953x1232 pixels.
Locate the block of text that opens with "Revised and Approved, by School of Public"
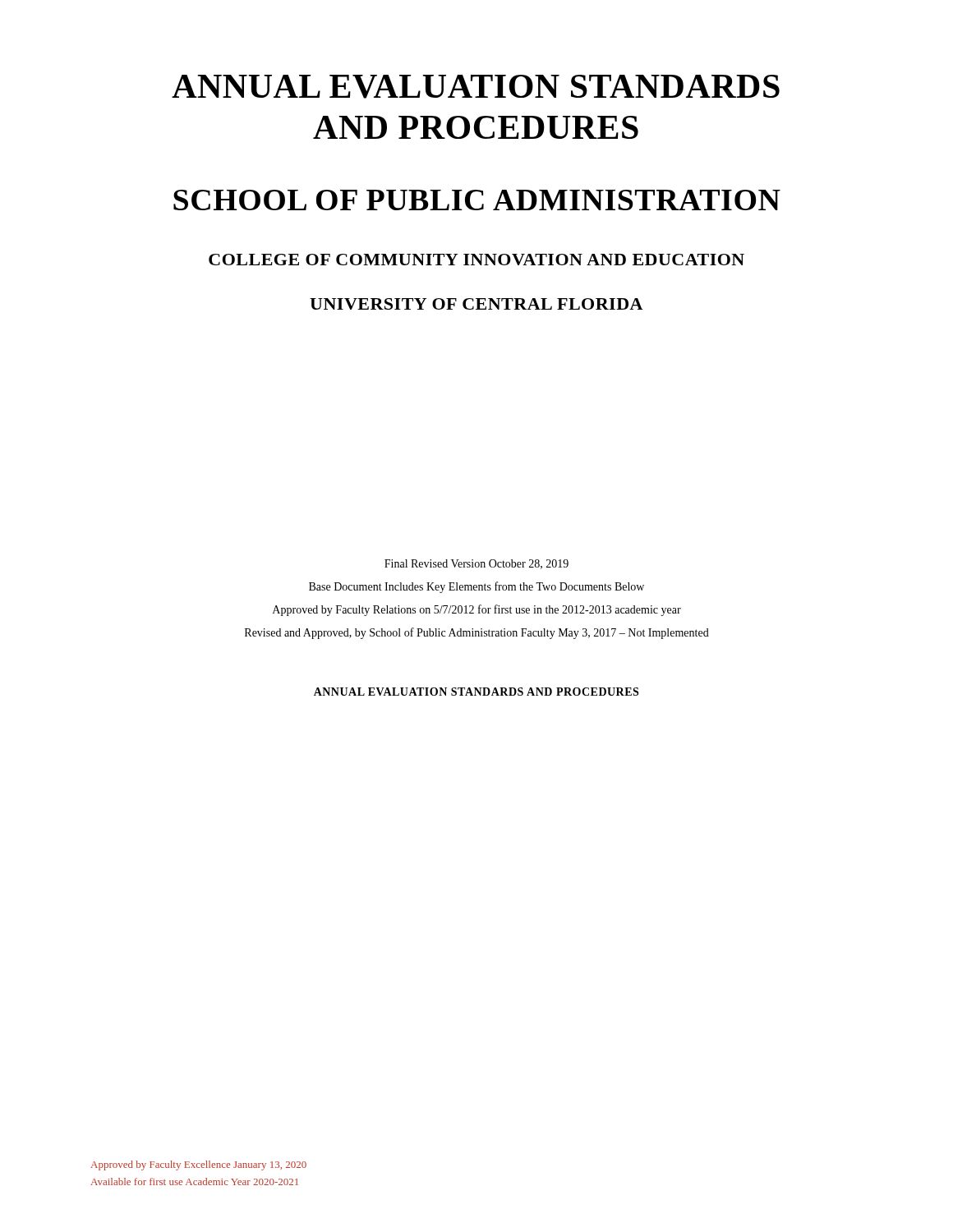pos(476,633)
